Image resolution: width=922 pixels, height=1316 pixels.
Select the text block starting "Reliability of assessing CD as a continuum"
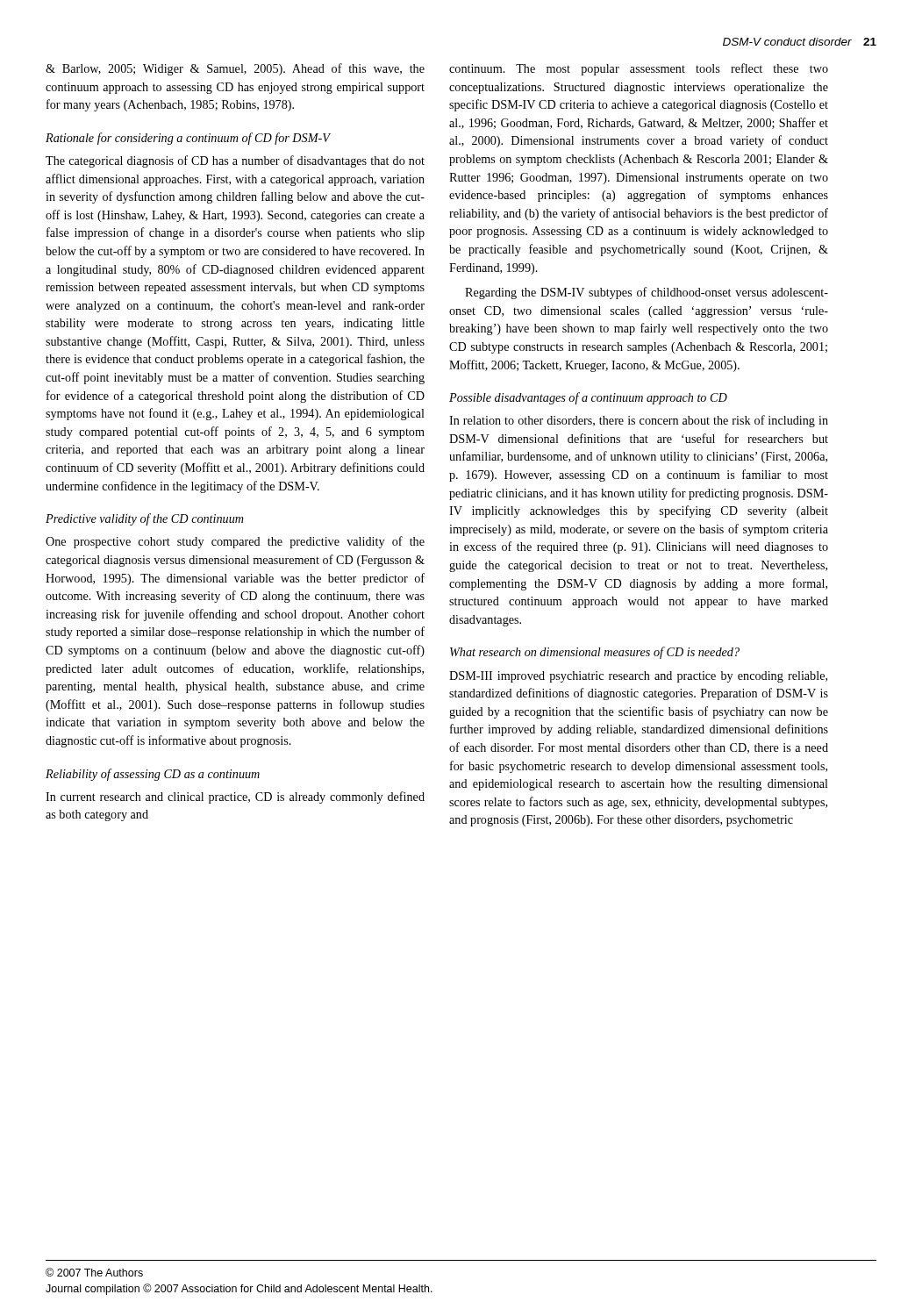pos(153,773)
